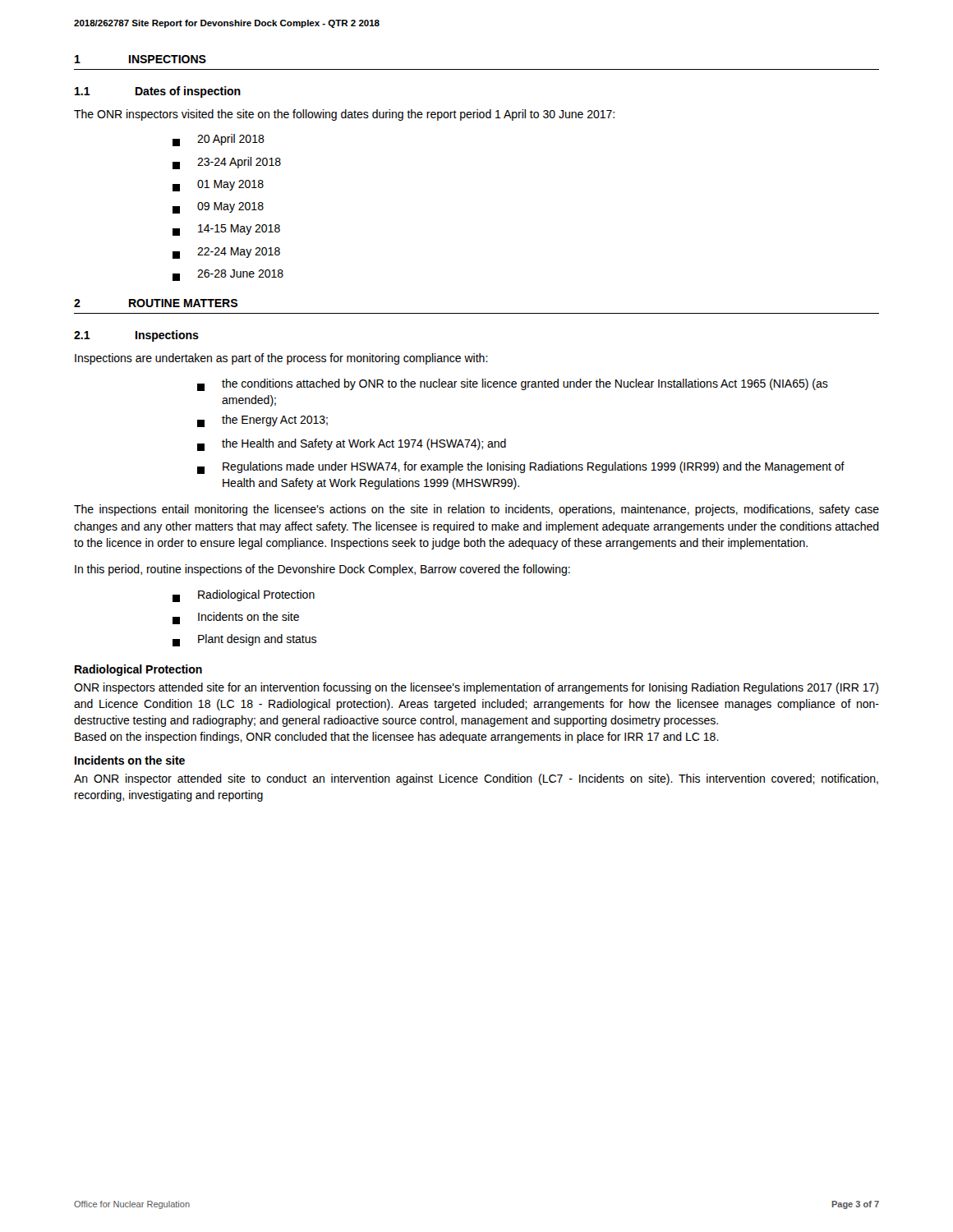
Task: Click on the section header with the text "2 ROUTINE MATTERS"
Action: coord(156,303)
